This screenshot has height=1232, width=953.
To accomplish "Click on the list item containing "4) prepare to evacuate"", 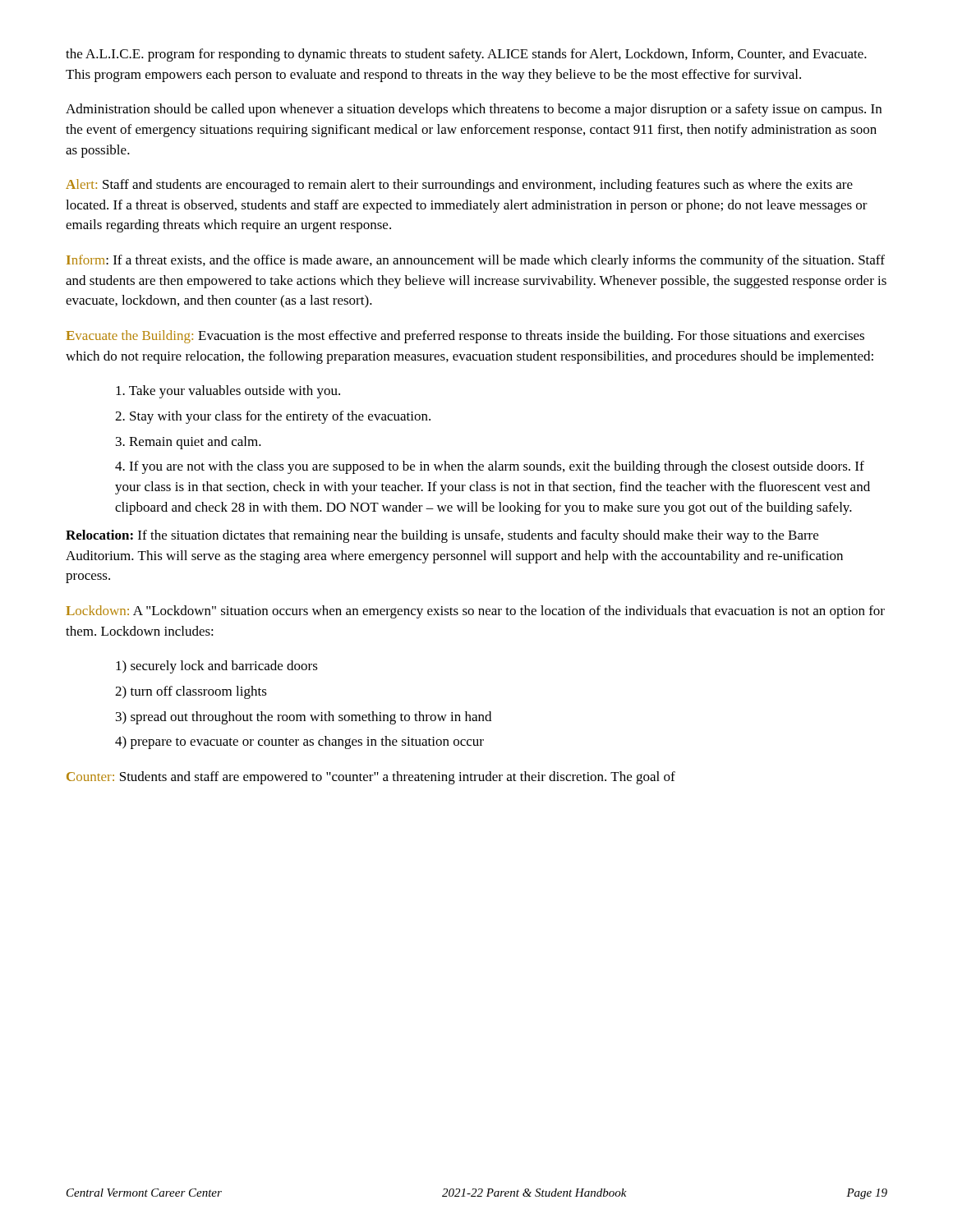I will point(299,741).
